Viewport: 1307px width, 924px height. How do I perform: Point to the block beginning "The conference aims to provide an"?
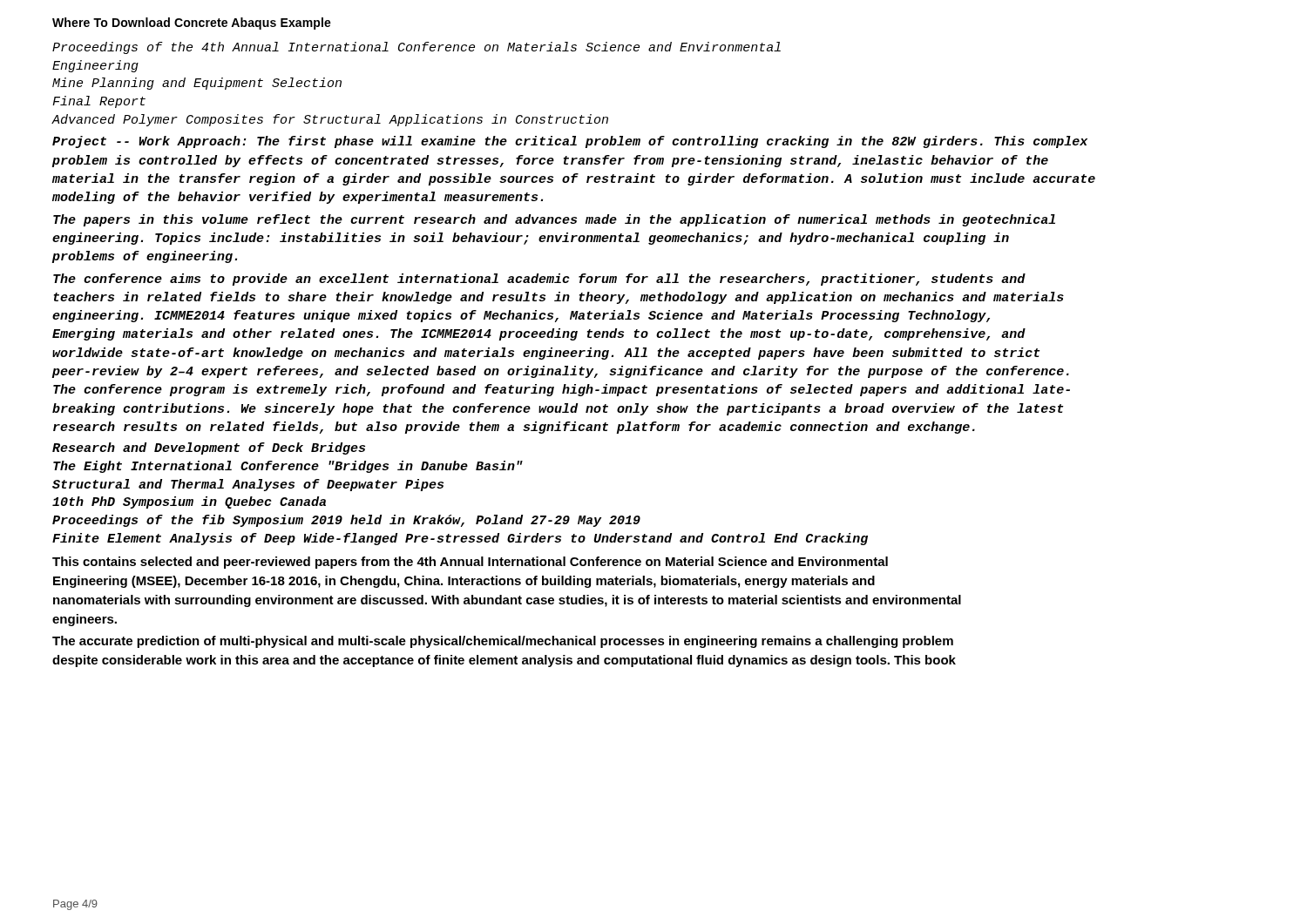(x=562, y=354)
